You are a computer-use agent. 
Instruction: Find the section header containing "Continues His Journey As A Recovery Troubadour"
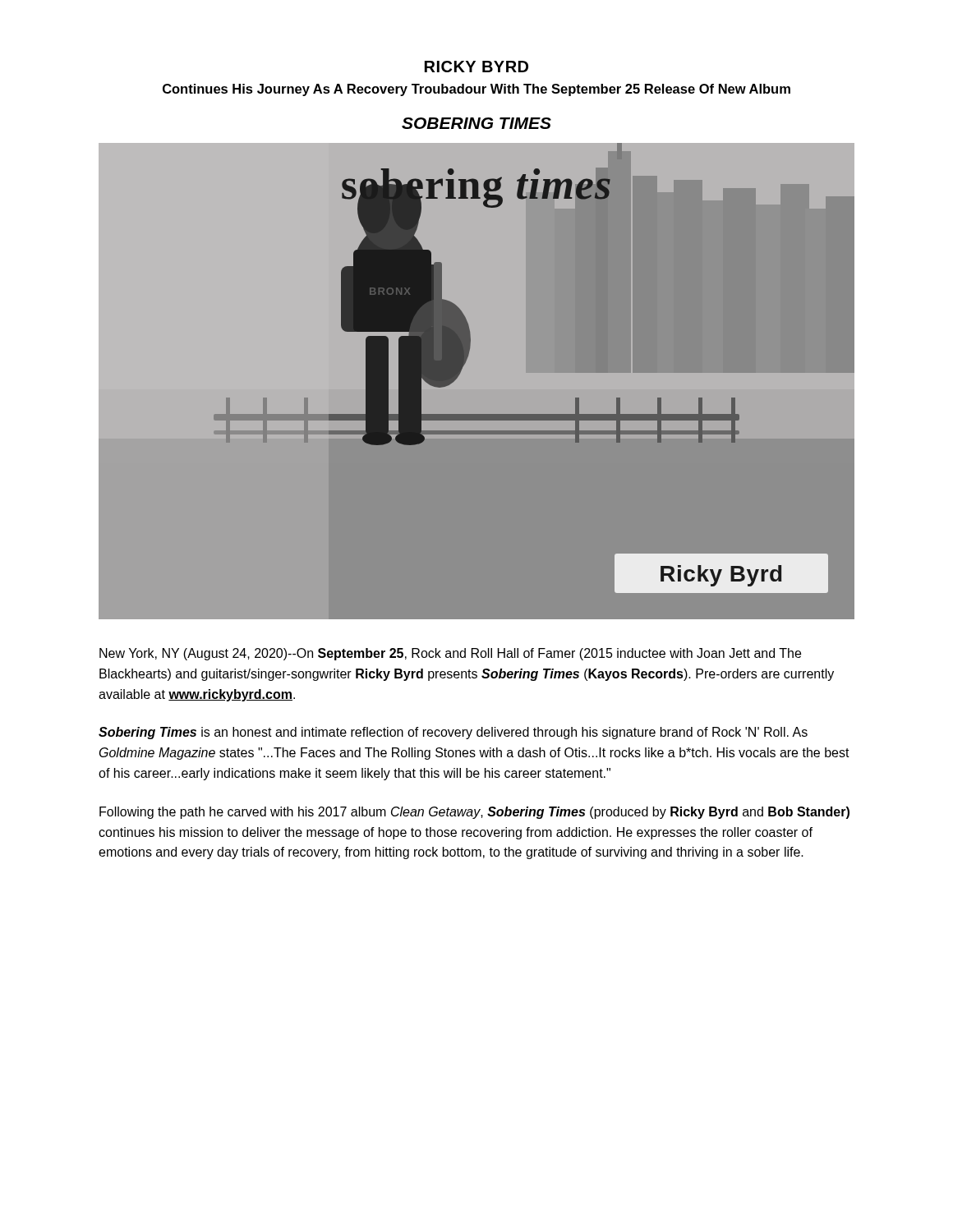476,89
